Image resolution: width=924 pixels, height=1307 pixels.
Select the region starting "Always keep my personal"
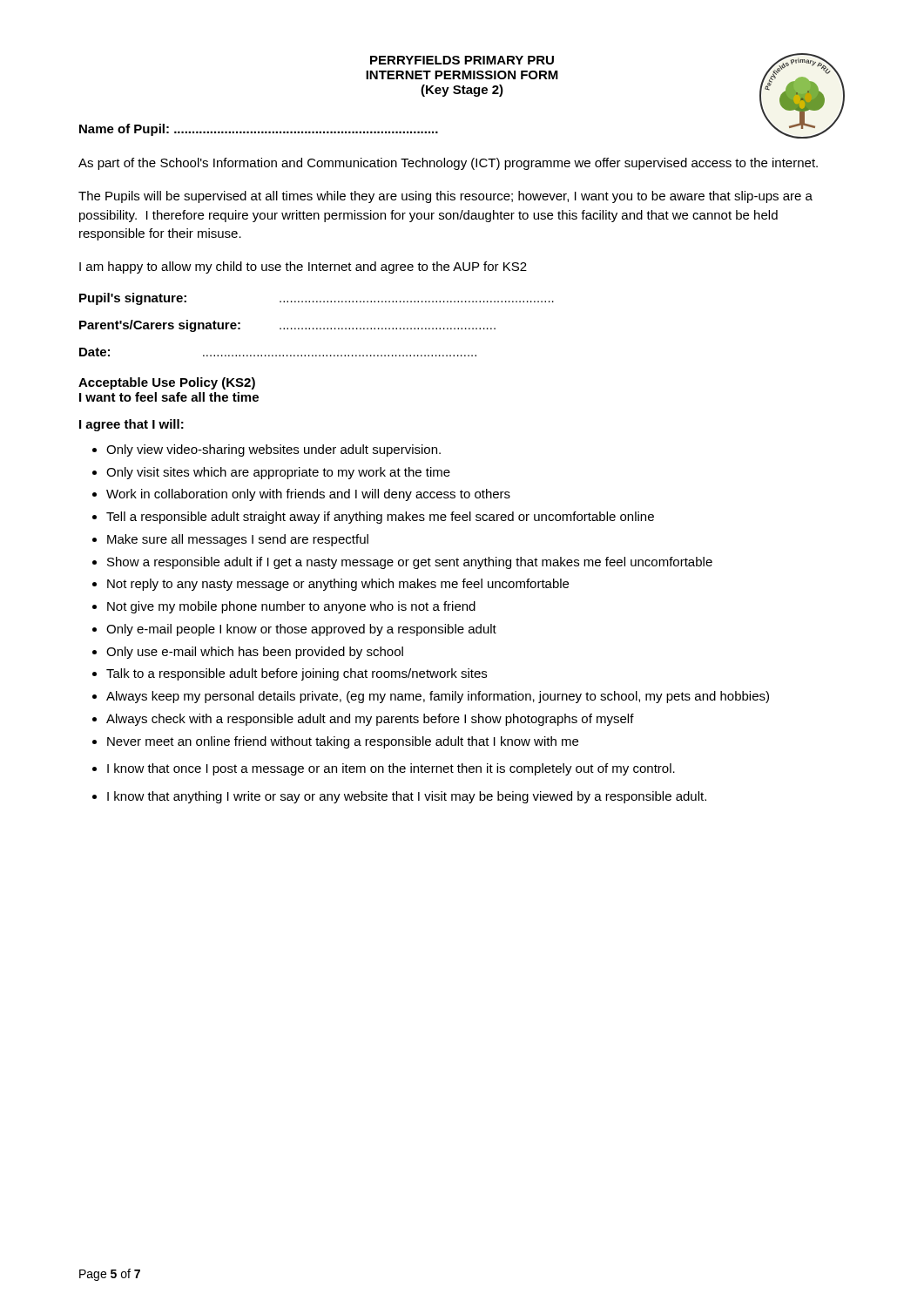pyautogui.click(x=438, y=696)
